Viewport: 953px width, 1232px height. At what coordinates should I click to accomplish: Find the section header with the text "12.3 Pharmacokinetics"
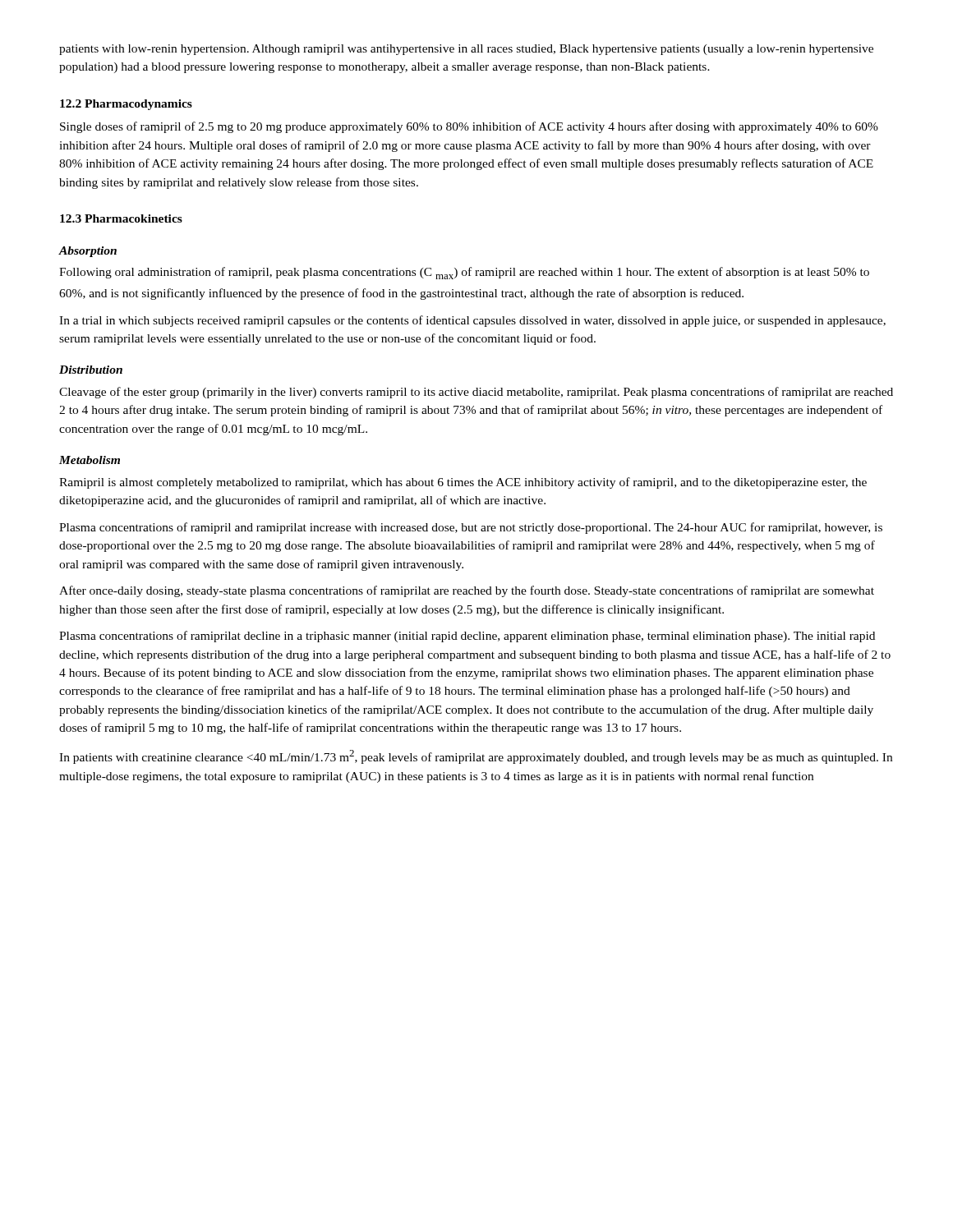[x=121, y=218]
